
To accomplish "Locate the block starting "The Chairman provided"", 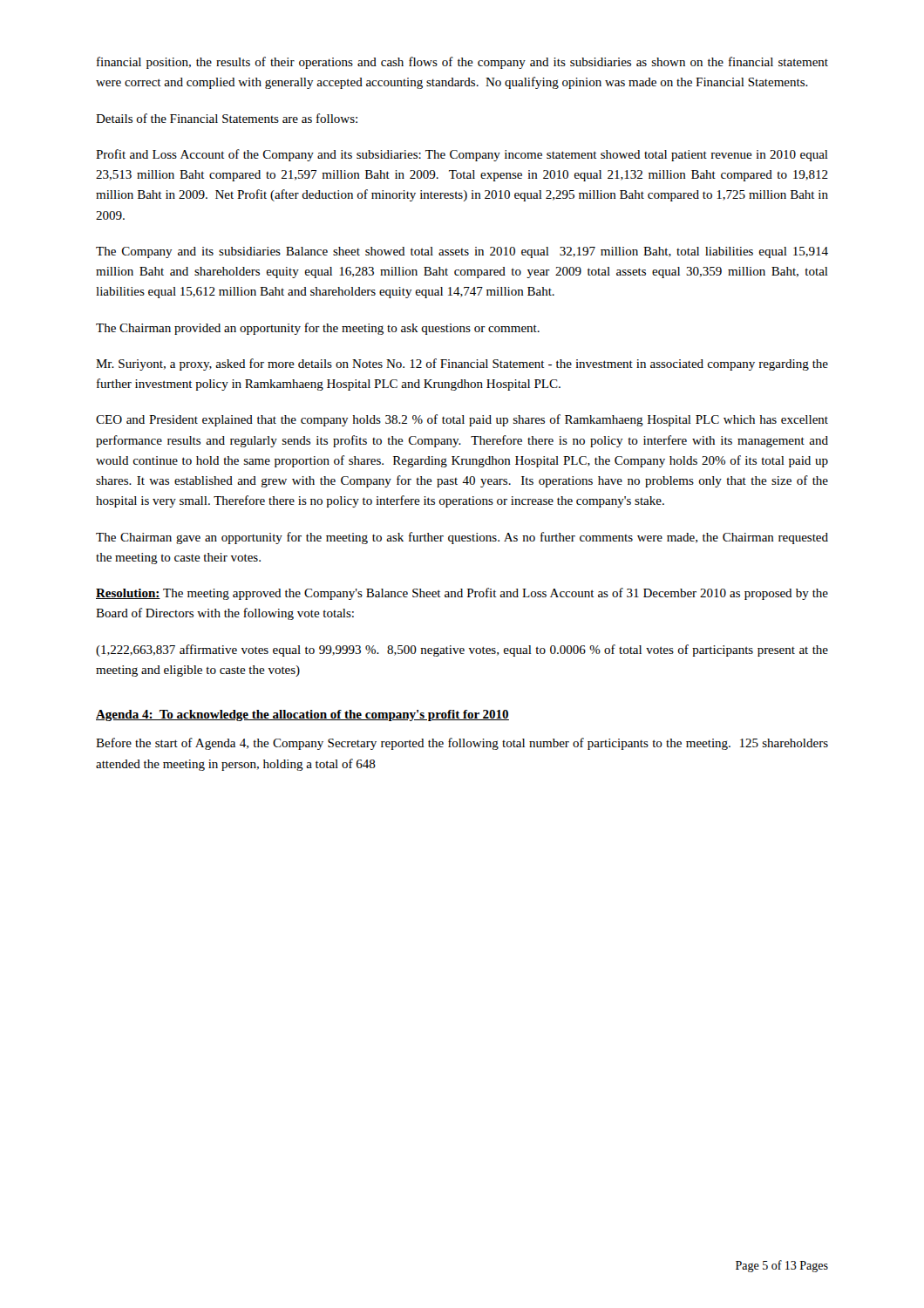I will click(462, 328).
